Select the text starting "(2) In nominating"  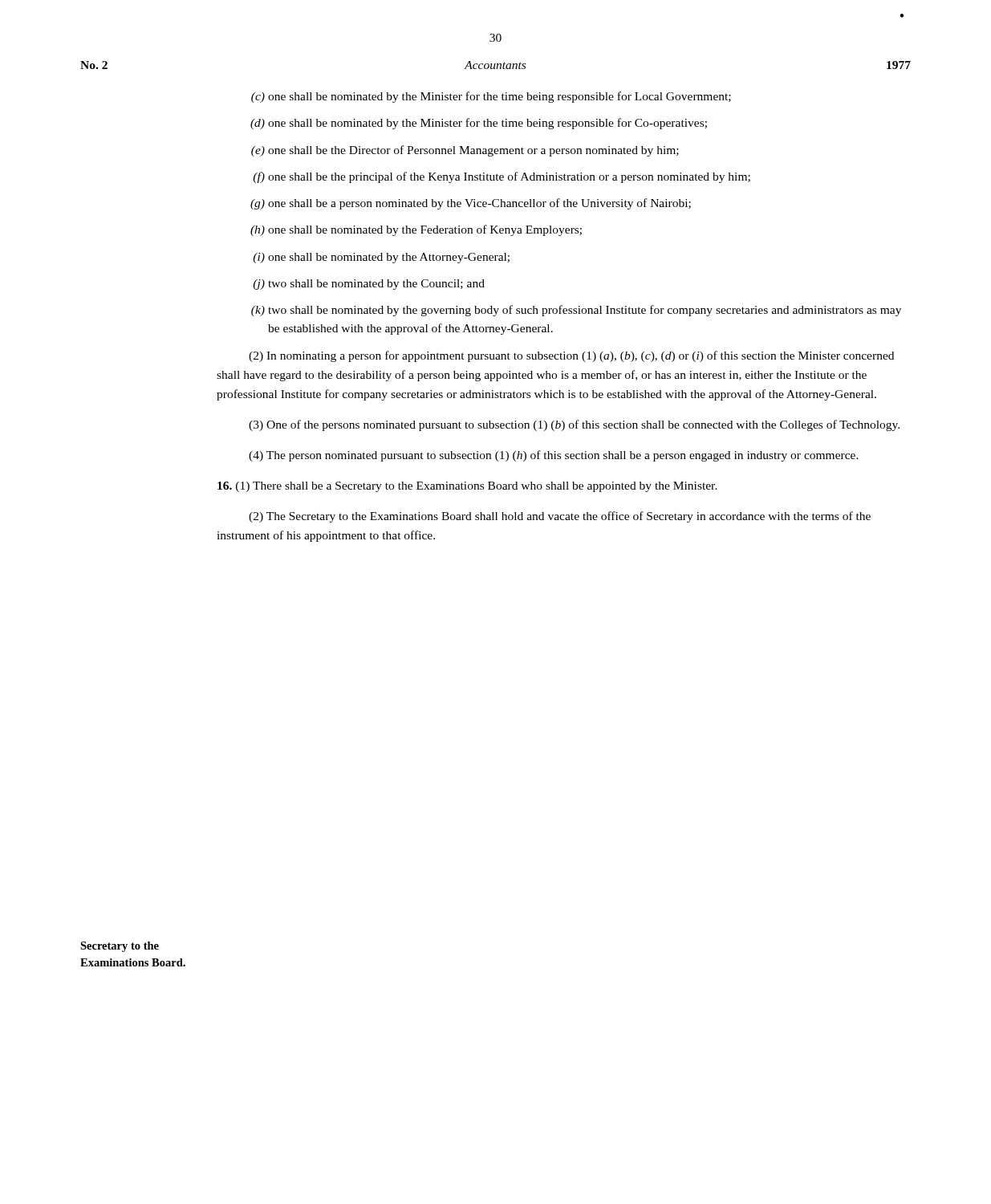[x=556, y=374]
